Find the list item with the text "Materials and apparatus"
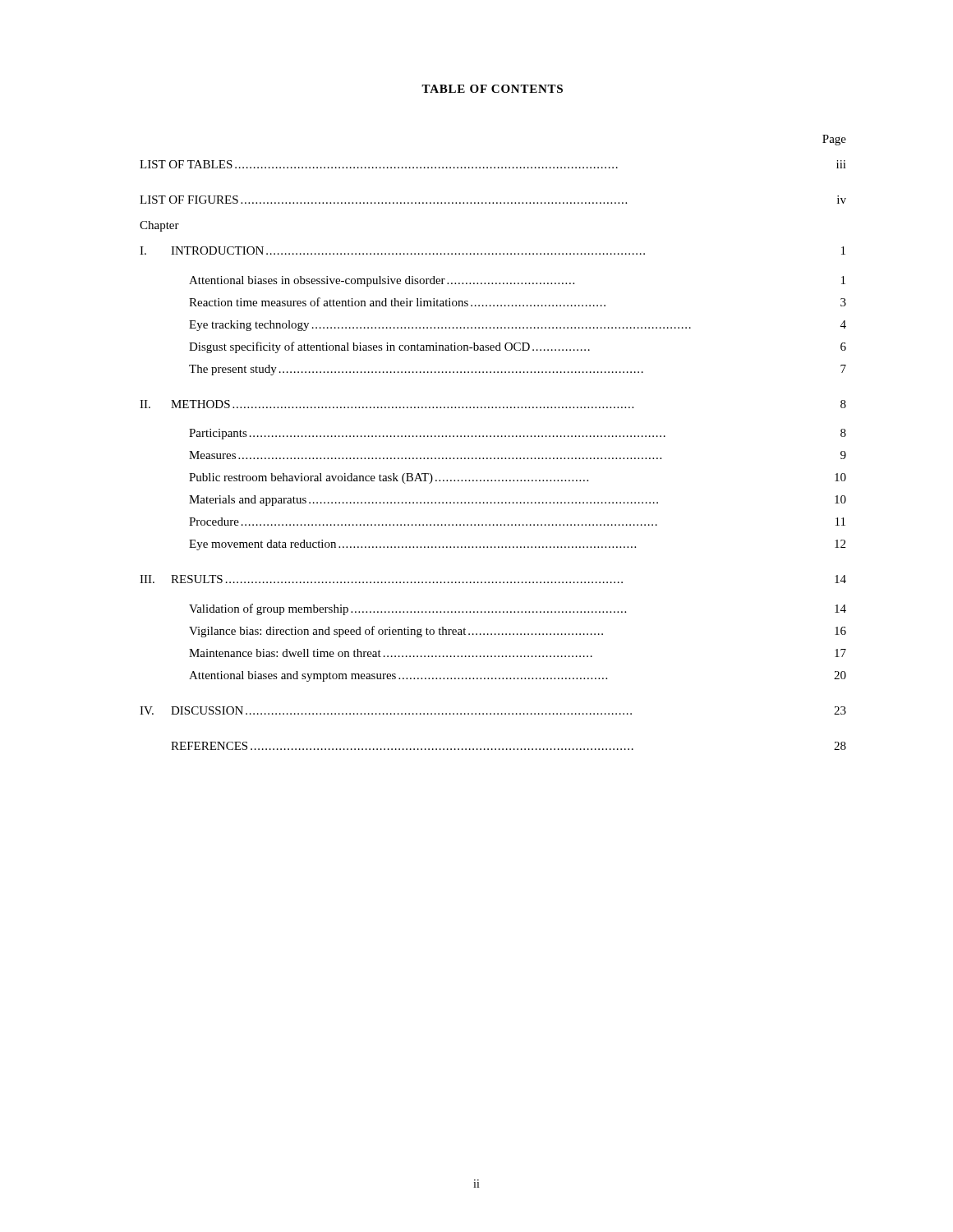Viewport: 953px width, 1232px height. (x=518, y=500)
